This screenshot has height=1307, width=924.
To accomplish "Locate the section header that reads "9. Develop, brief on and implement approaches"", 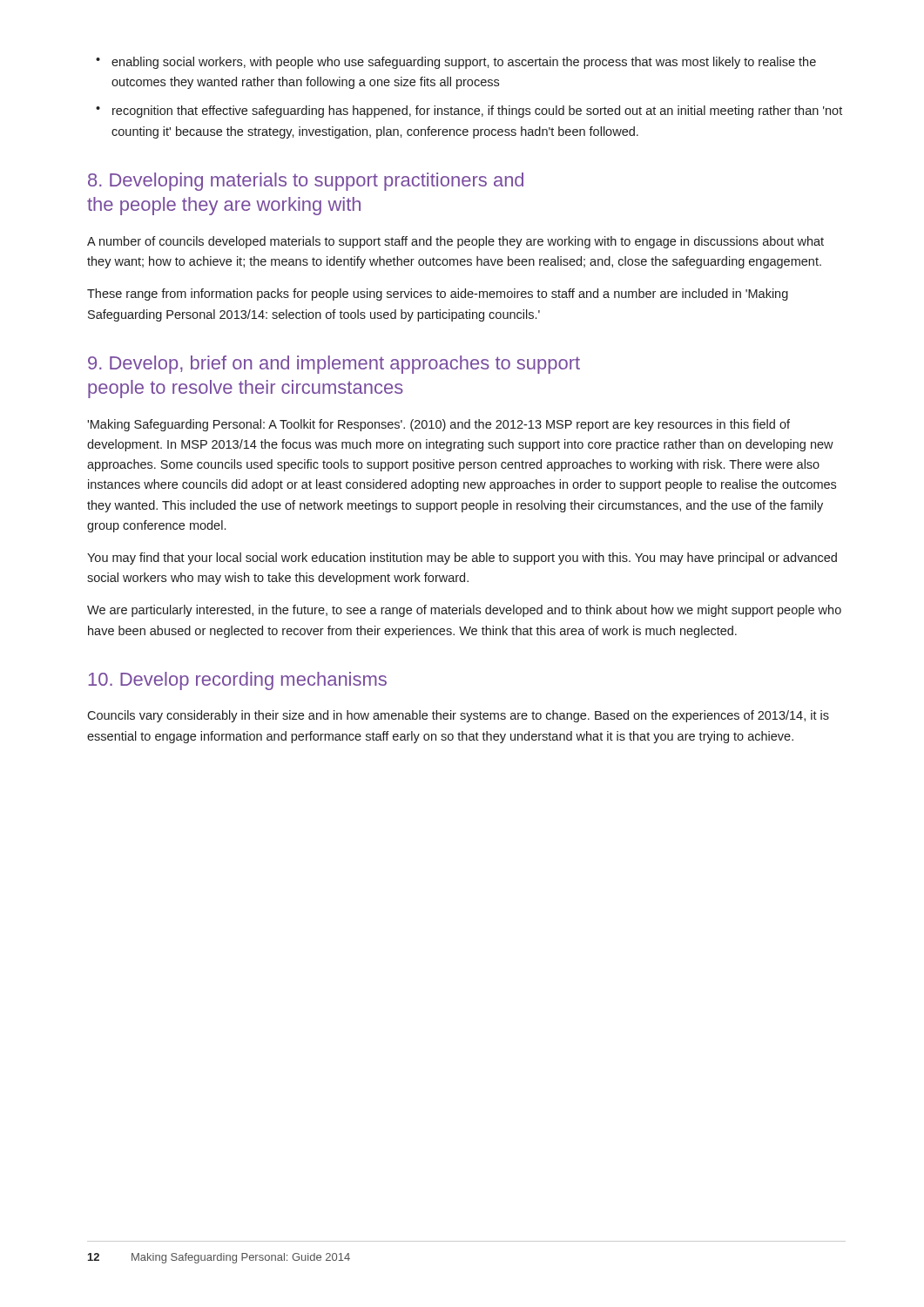I will point(334,375).
